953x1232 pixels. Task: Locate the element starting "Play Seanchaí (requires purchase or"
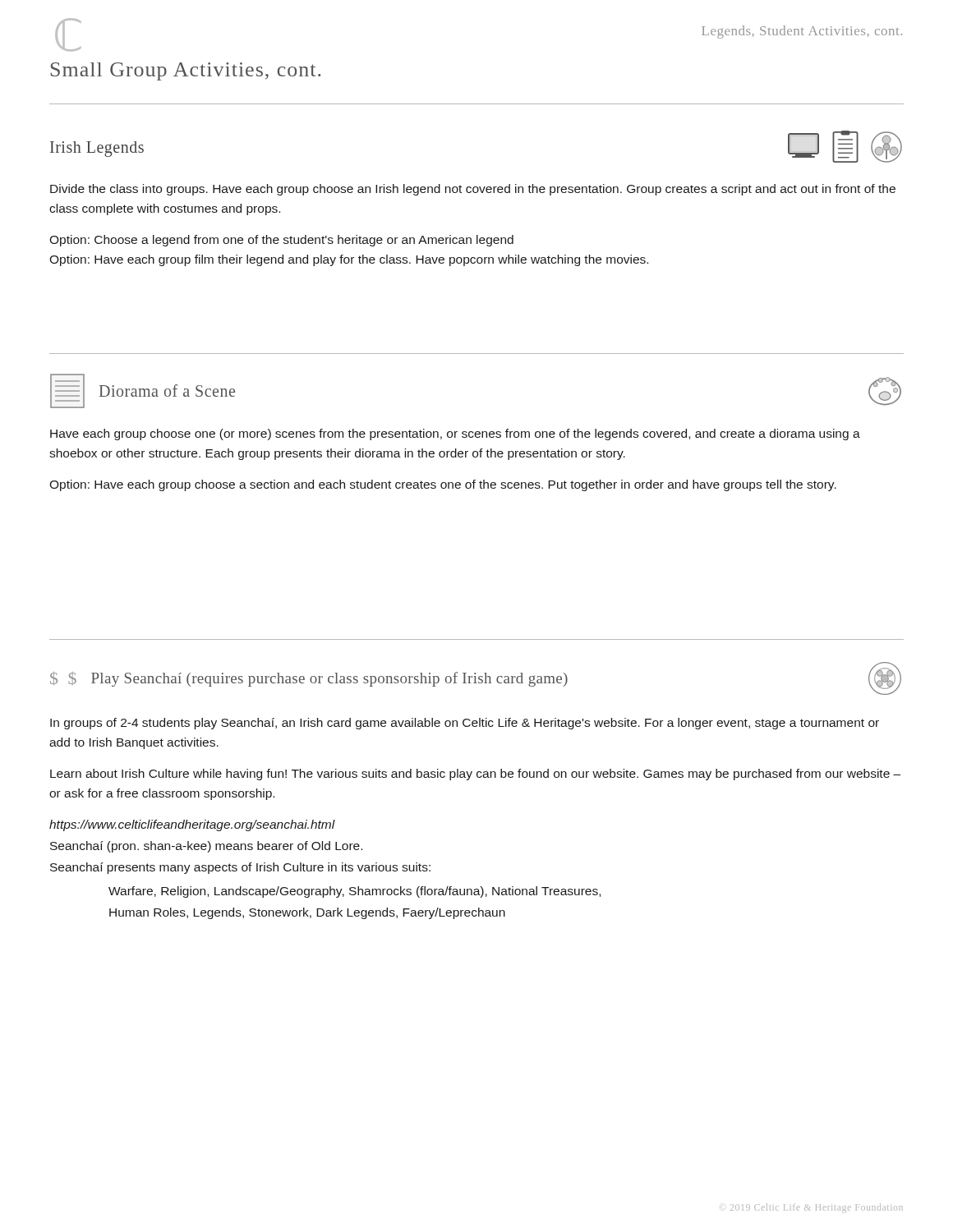330,678
